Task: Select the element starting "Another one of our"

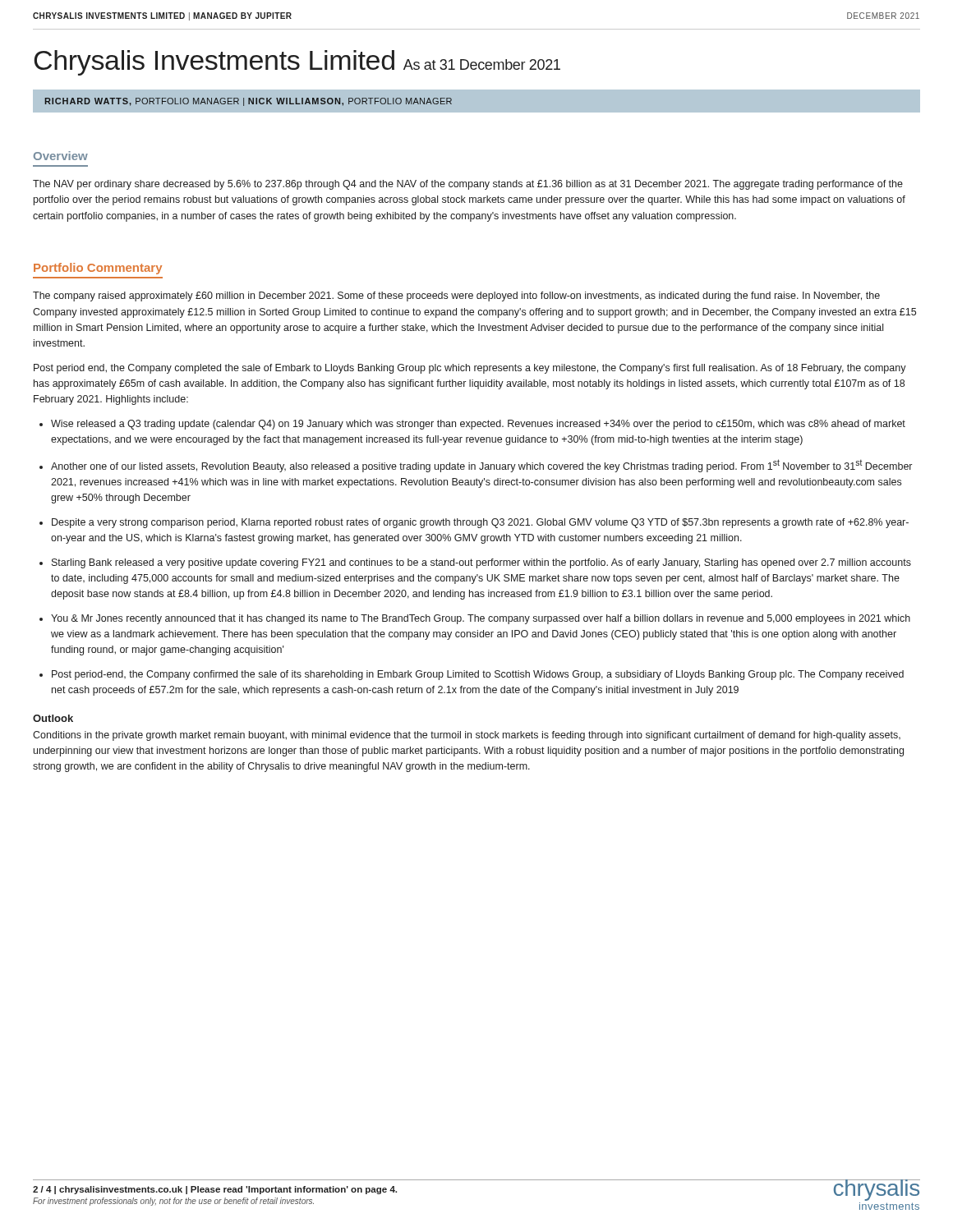Action: pyautogui.click(x=482, y=481)
